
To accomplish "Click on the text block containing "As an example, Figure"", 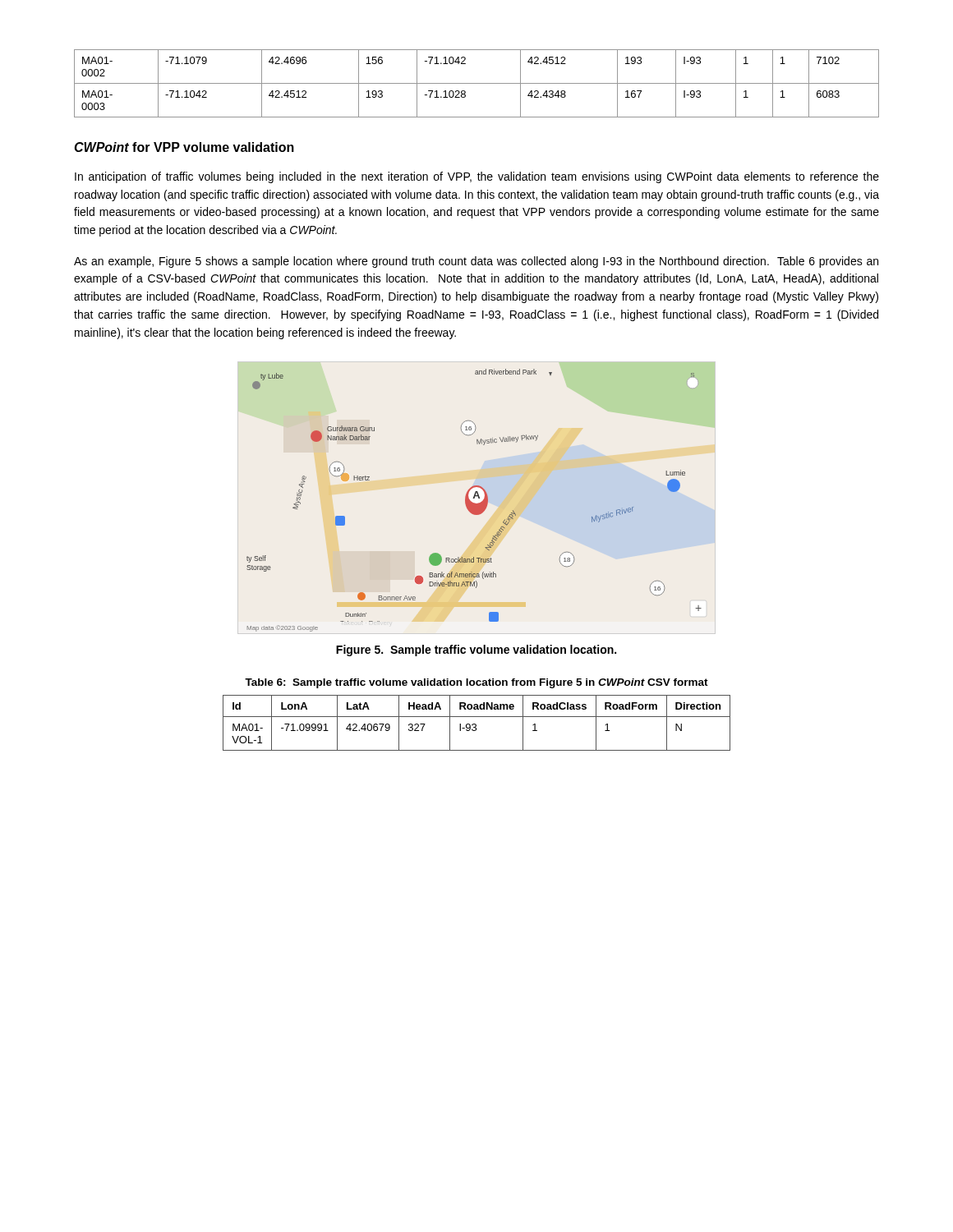I will coord(476,297).
